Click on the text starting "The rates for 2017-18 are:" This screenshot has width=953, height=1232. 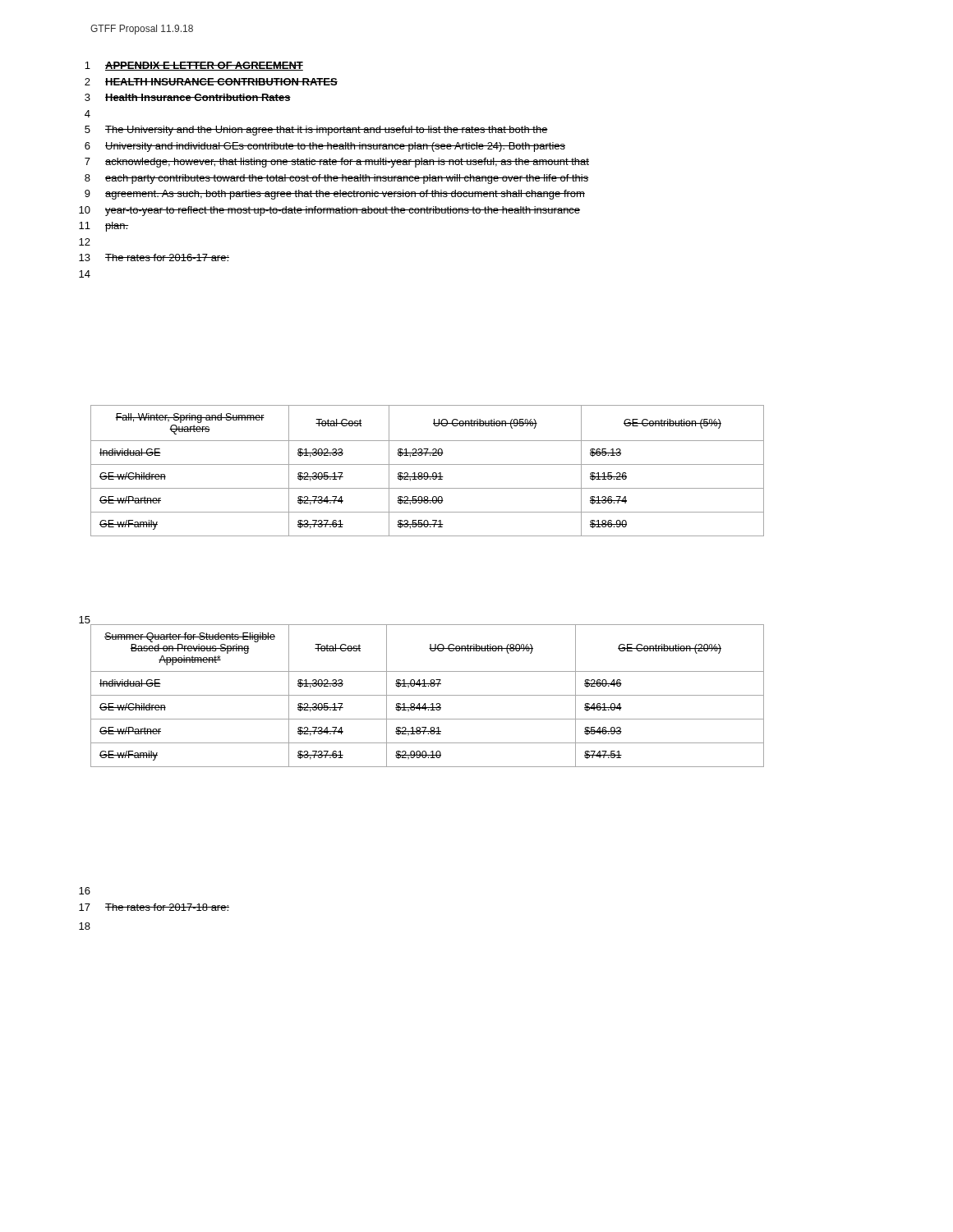pos(167,907)
